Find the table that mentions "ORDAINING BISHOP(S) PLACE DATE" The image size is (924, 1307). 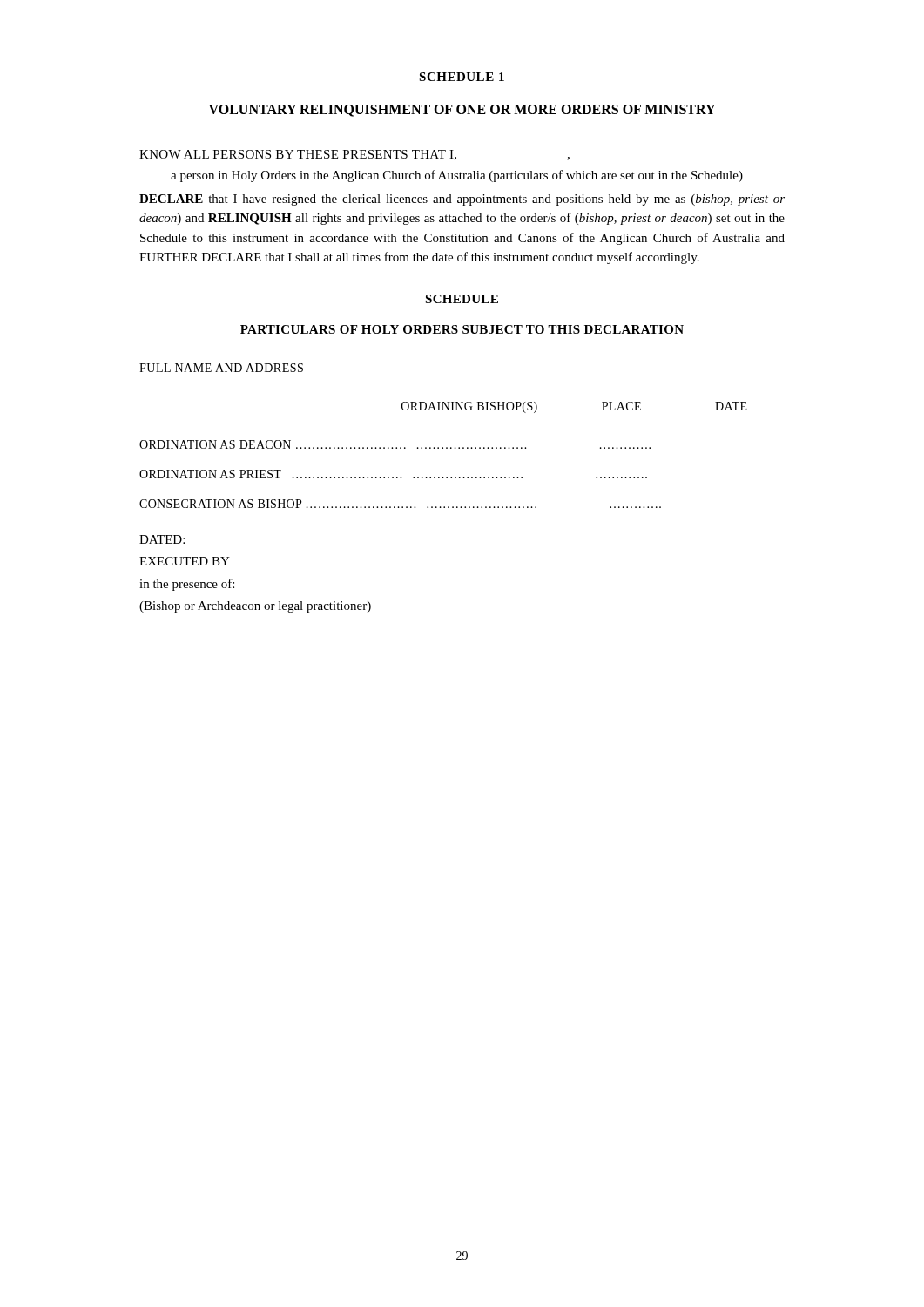pyautogui.click(x=462, y=456)
